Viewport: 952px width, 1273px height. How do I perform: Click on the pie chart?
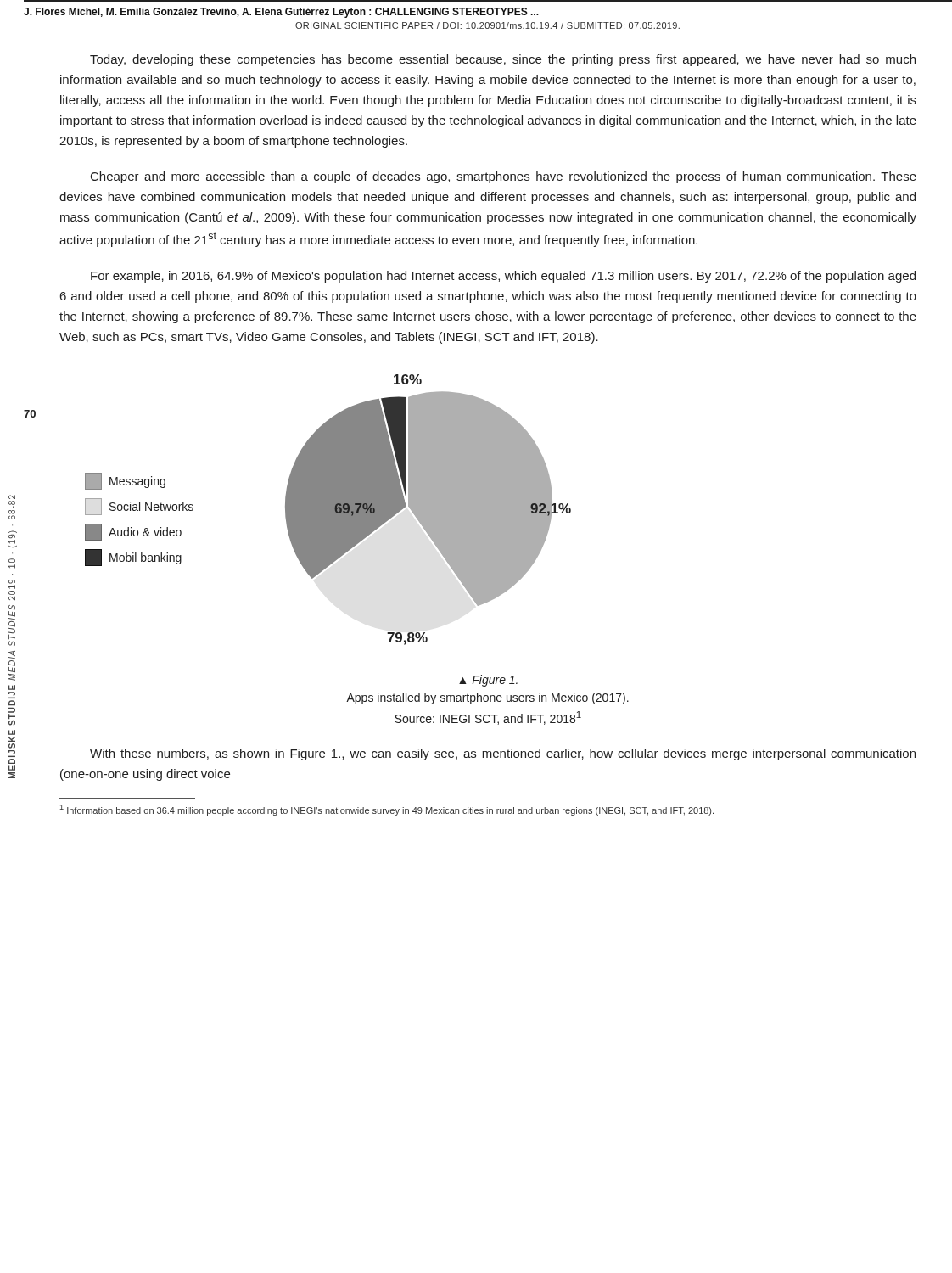coord(488,515)
